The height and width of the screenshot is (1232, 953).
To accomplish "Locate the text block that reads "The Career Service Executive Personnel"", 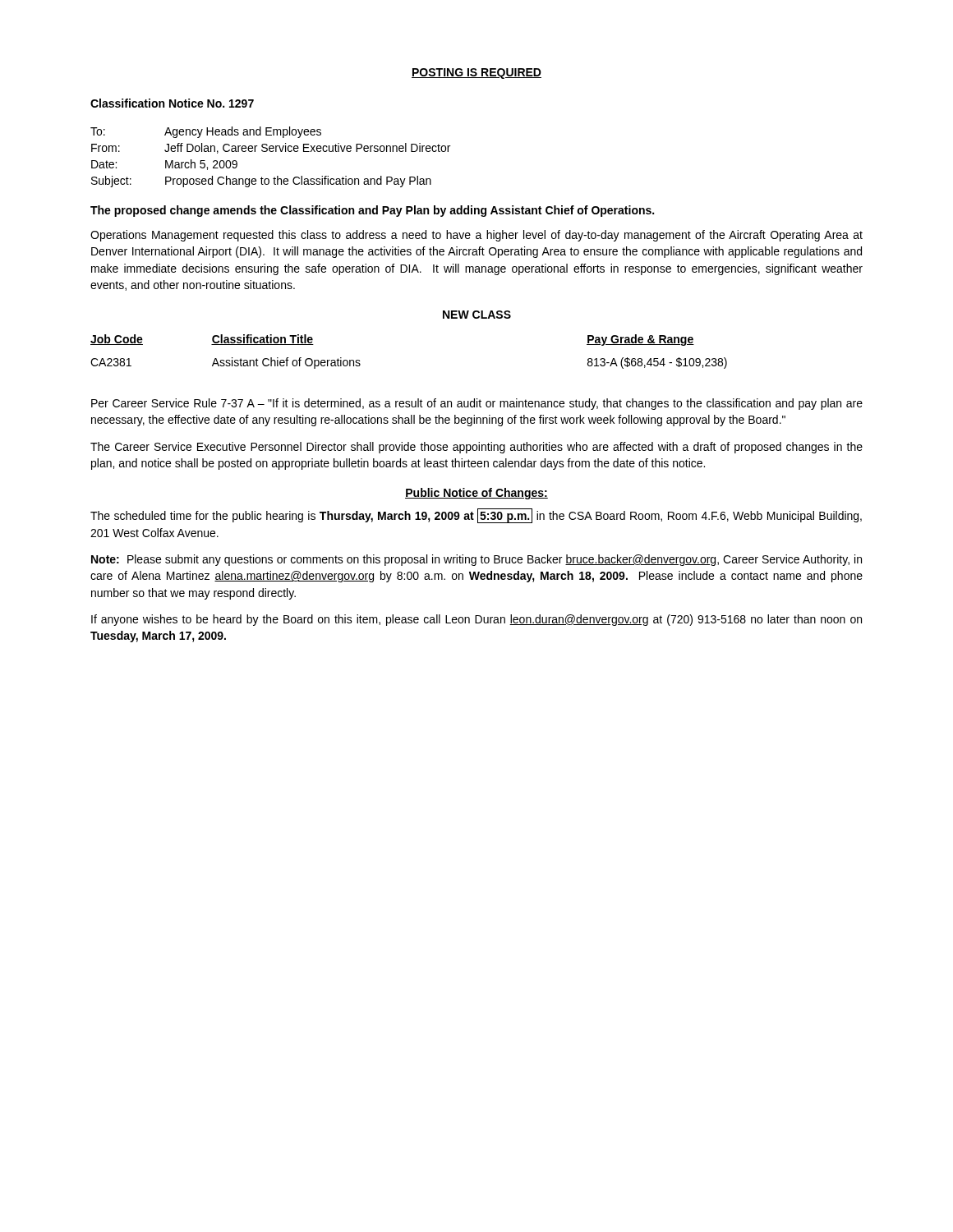I will [x=476, y=455].
